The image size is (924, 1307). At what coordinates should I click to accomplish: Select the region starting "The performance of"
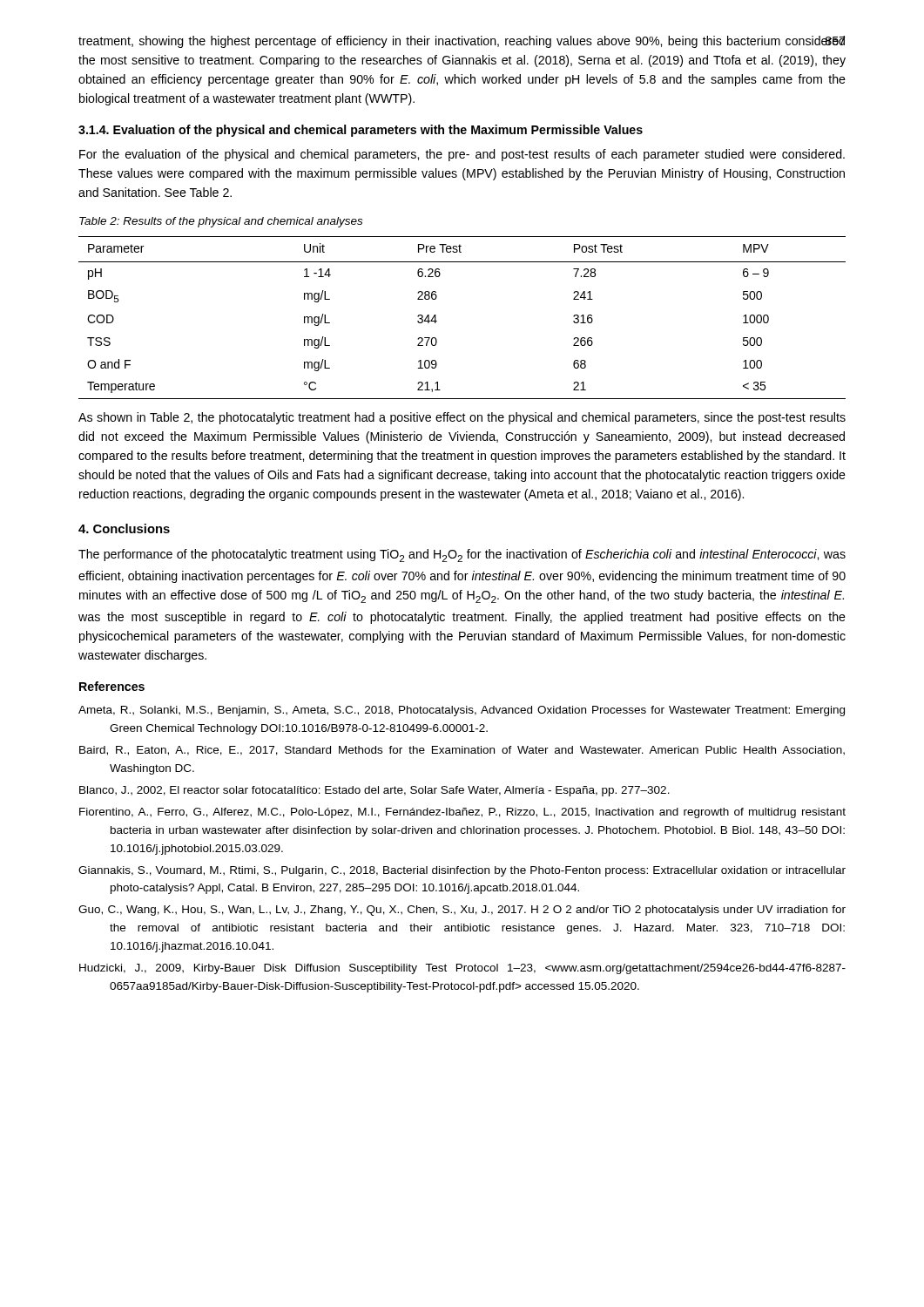pos(462,605)
